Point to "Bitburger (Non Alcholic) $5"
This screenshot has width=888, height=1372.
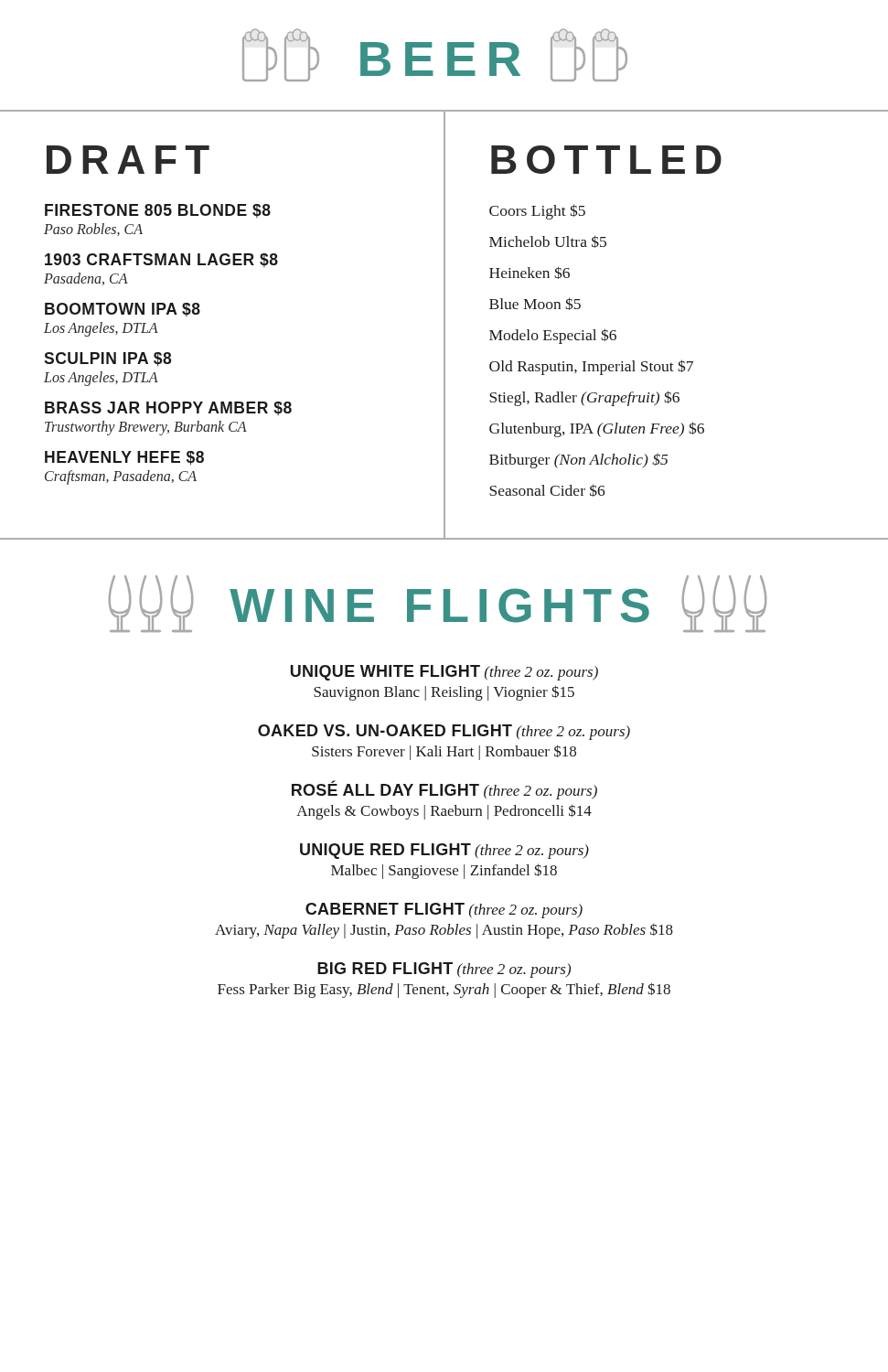(x=672, y=460)
